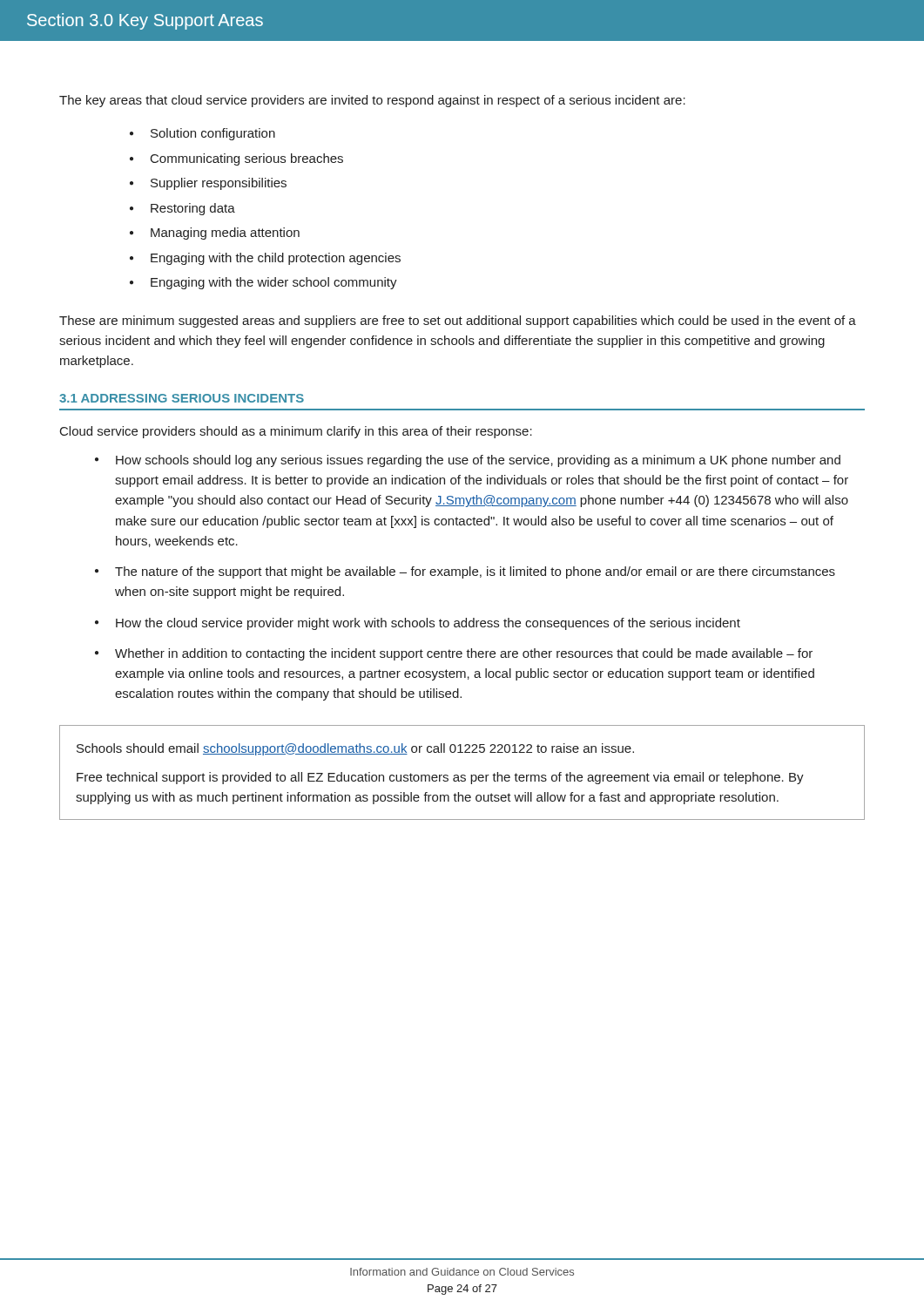The width and height of the screenshot is (924, 1307).
Task: Click on the list item containing "How schools should log any serious issues"
Action: point(482,500)
